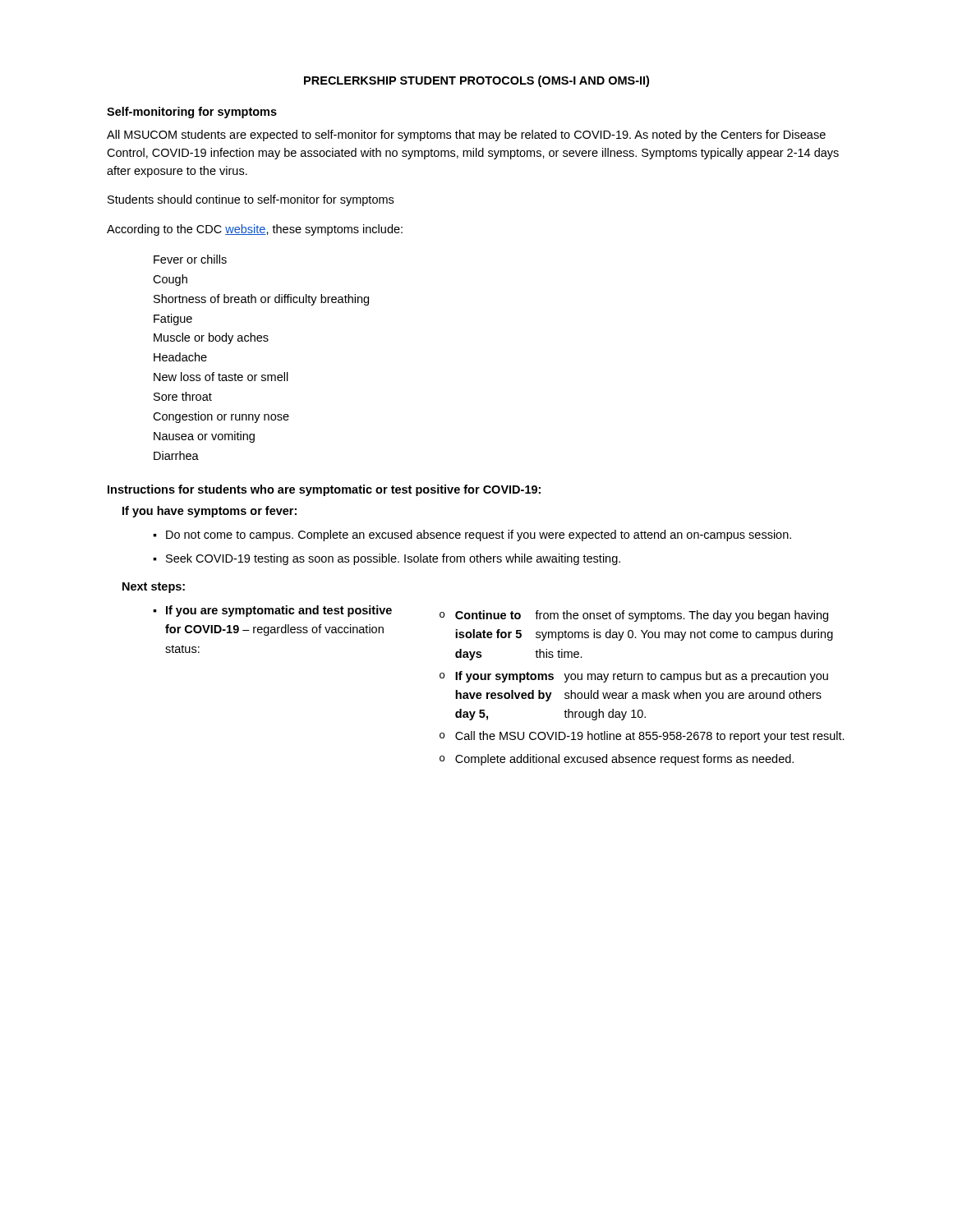Find the text starting "Sore throat"
The height and width of the screenshot is (1232, 953).
182,397
